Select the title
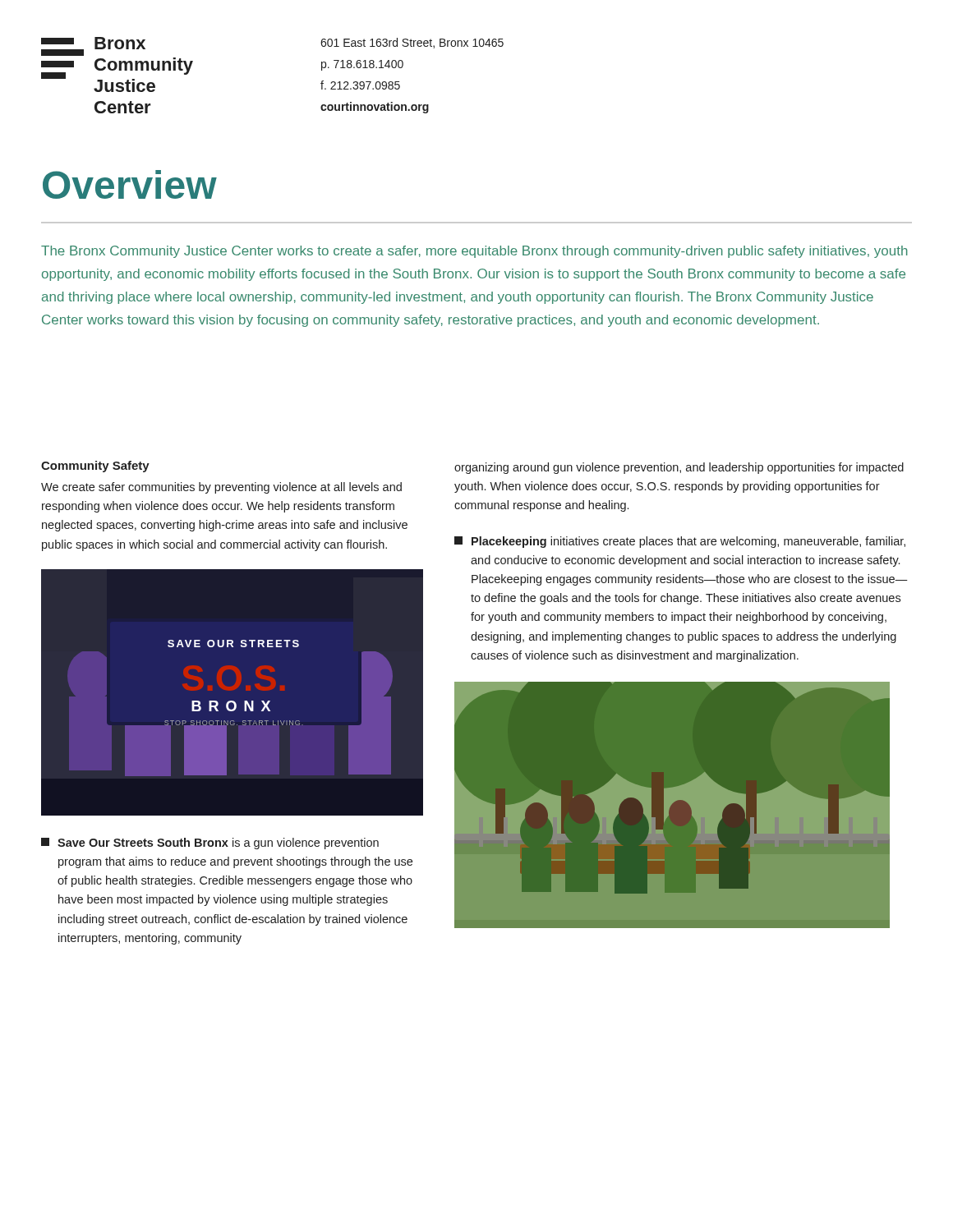Viewport: 953px width, 1232px height. point(129,185)
